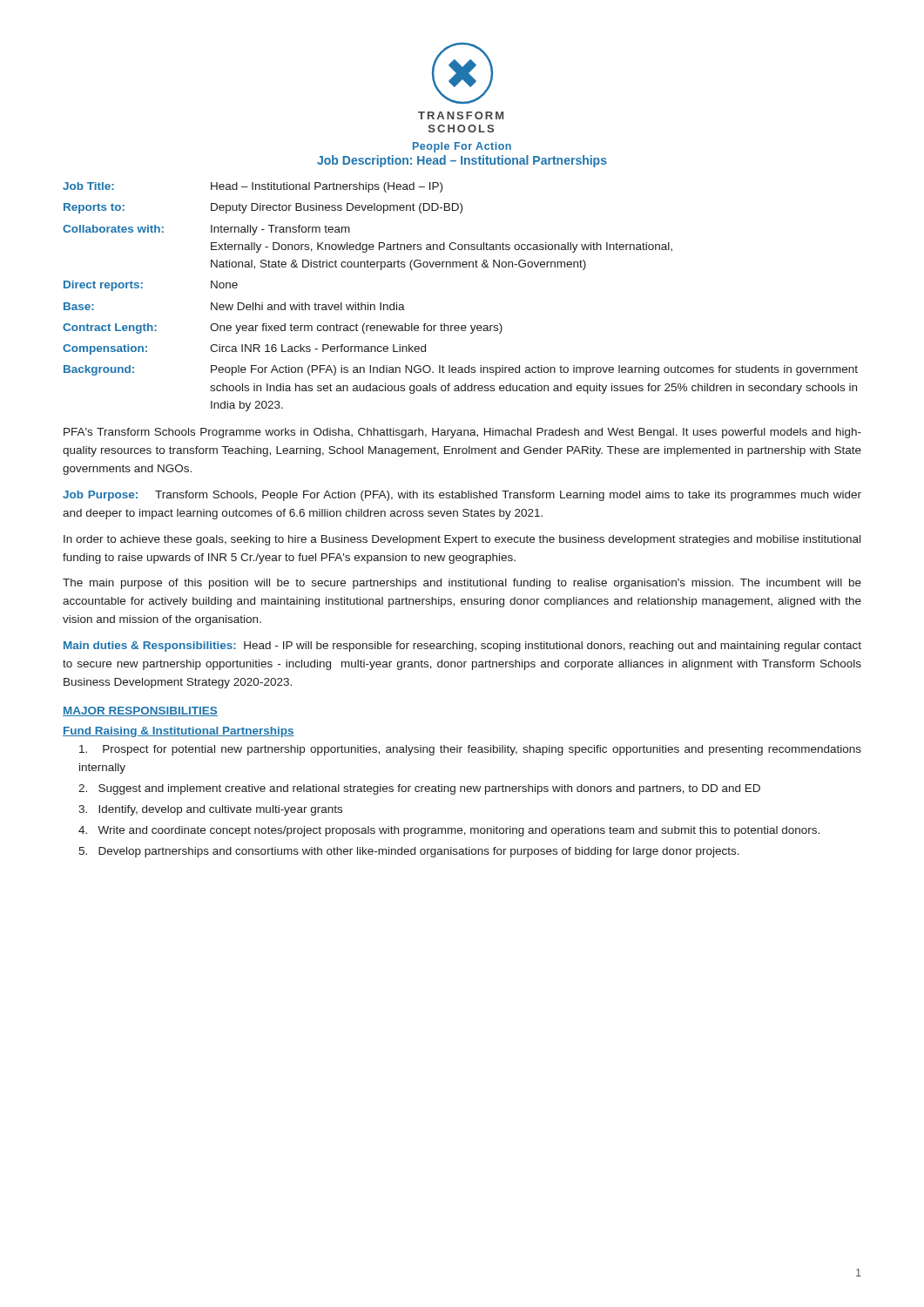Point to the block starting "4. Write and"
This screenshot has width=924, height=1307.
tap(449, 830)
